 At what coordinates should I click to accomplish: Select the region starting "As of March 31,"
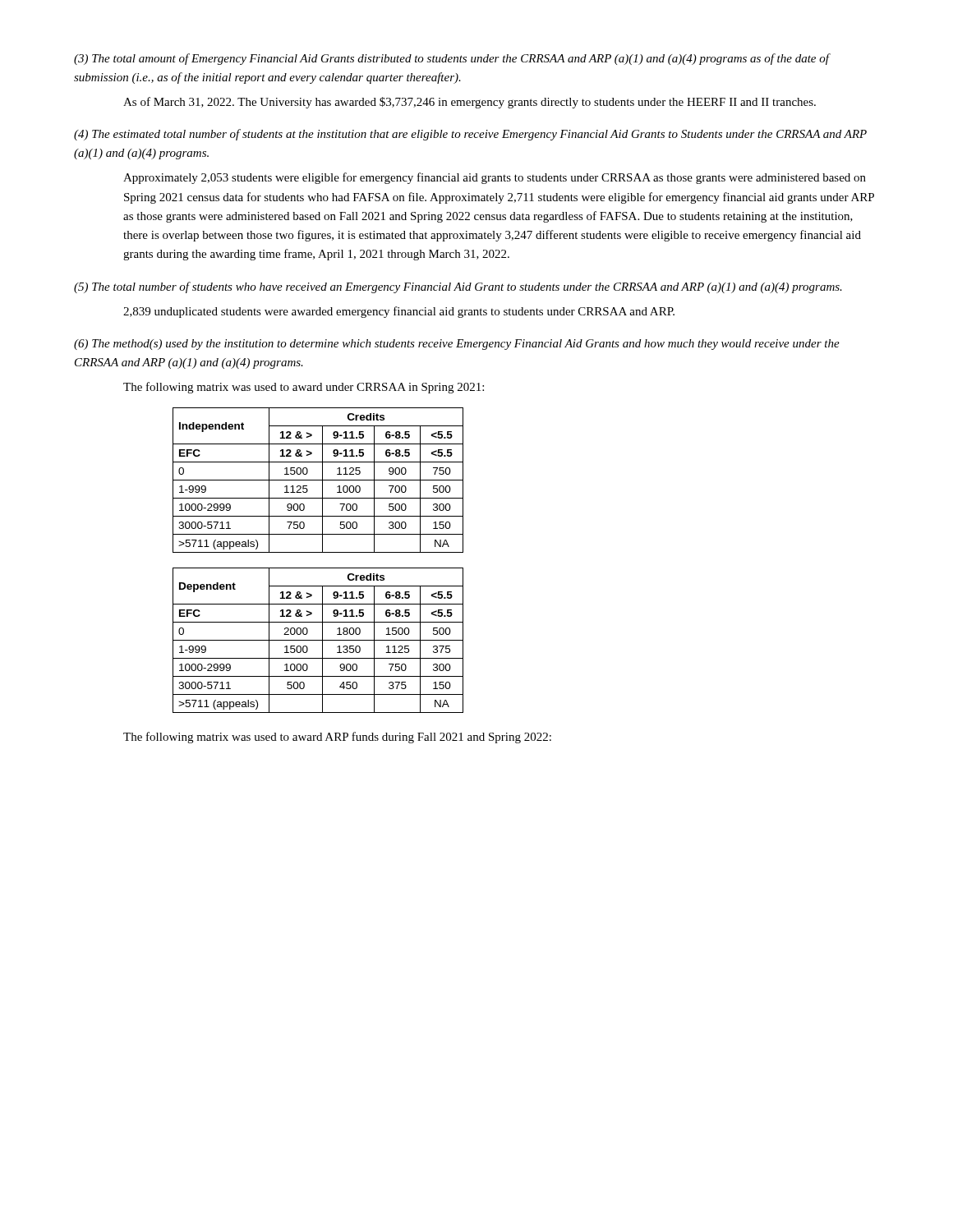click(x=470, y=102)
